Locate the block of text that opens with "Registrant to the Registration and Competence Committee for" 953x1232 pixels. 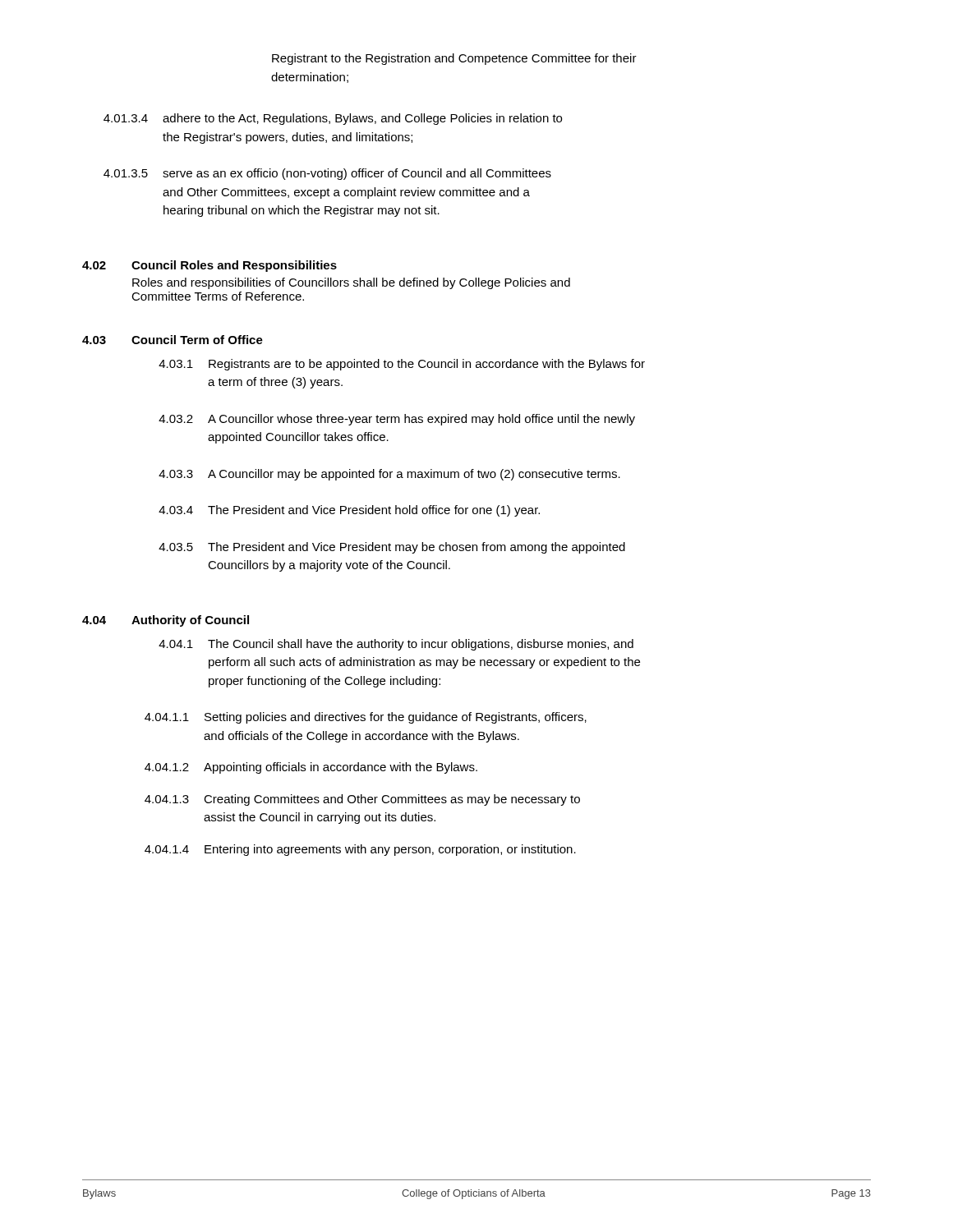(454, 67)
